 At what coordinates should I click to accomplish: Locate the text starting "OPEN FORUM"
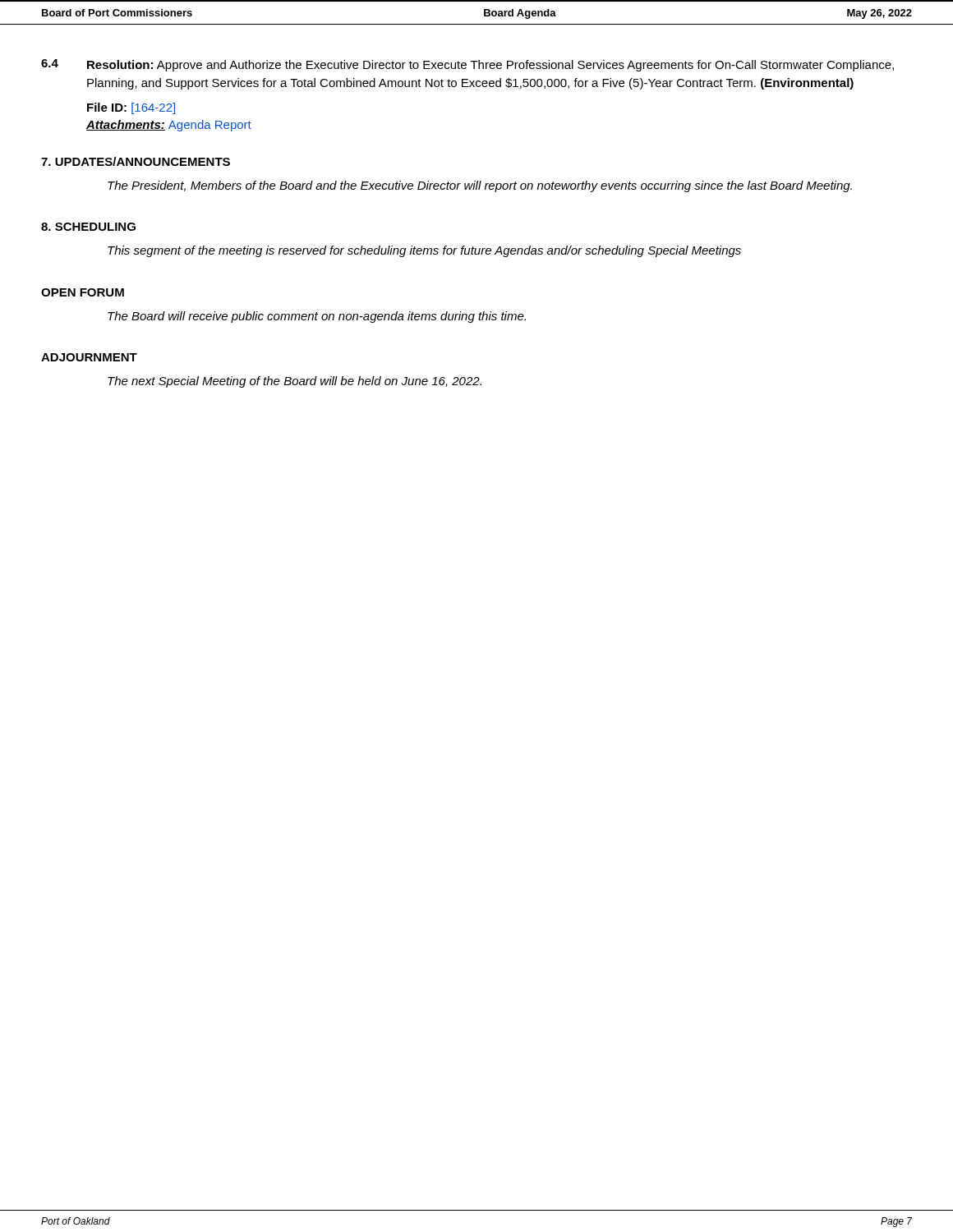coord(83,292)
